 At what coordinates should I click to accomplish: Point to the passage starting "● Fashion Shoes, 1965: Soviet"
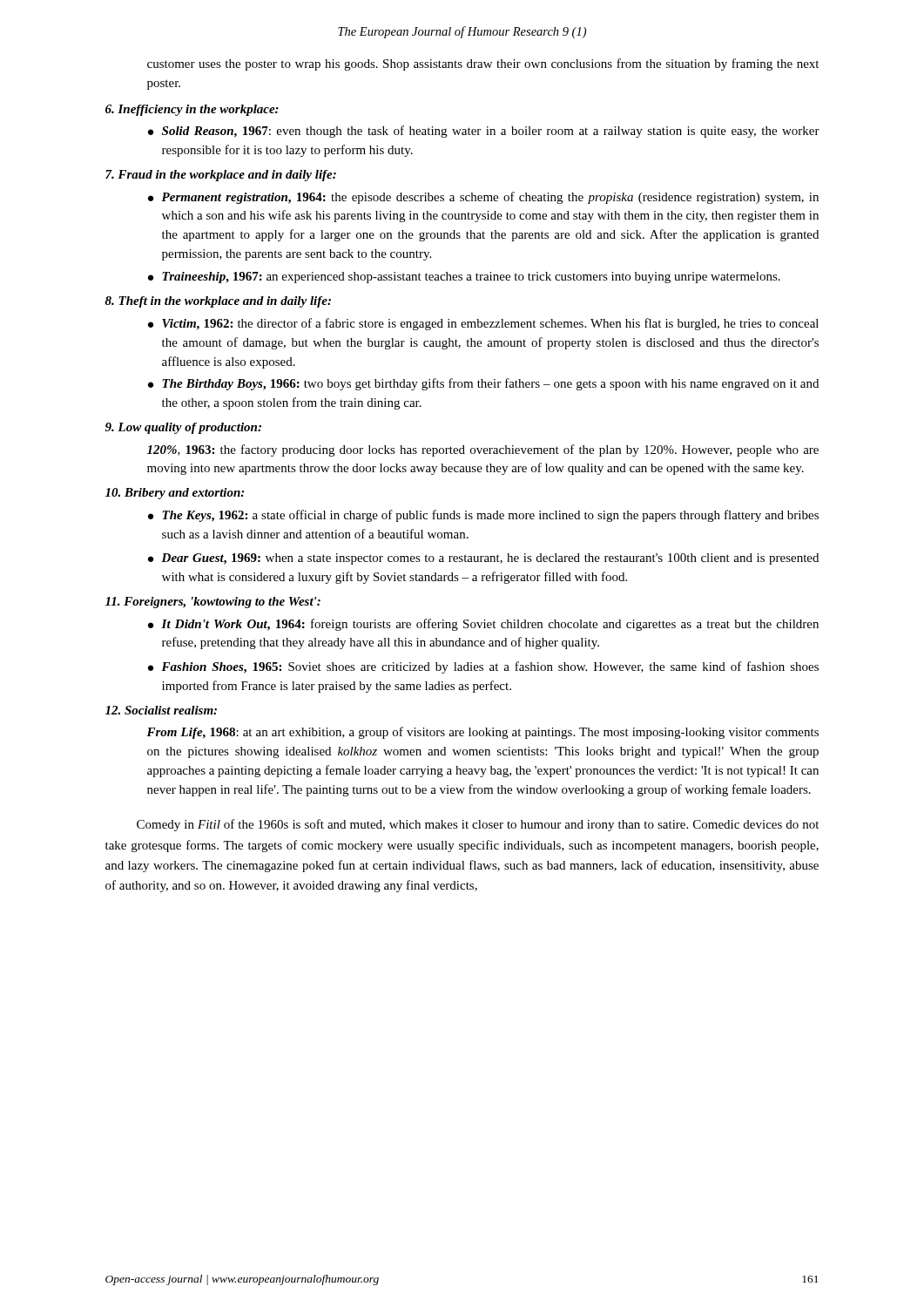(x=483, y=677)
